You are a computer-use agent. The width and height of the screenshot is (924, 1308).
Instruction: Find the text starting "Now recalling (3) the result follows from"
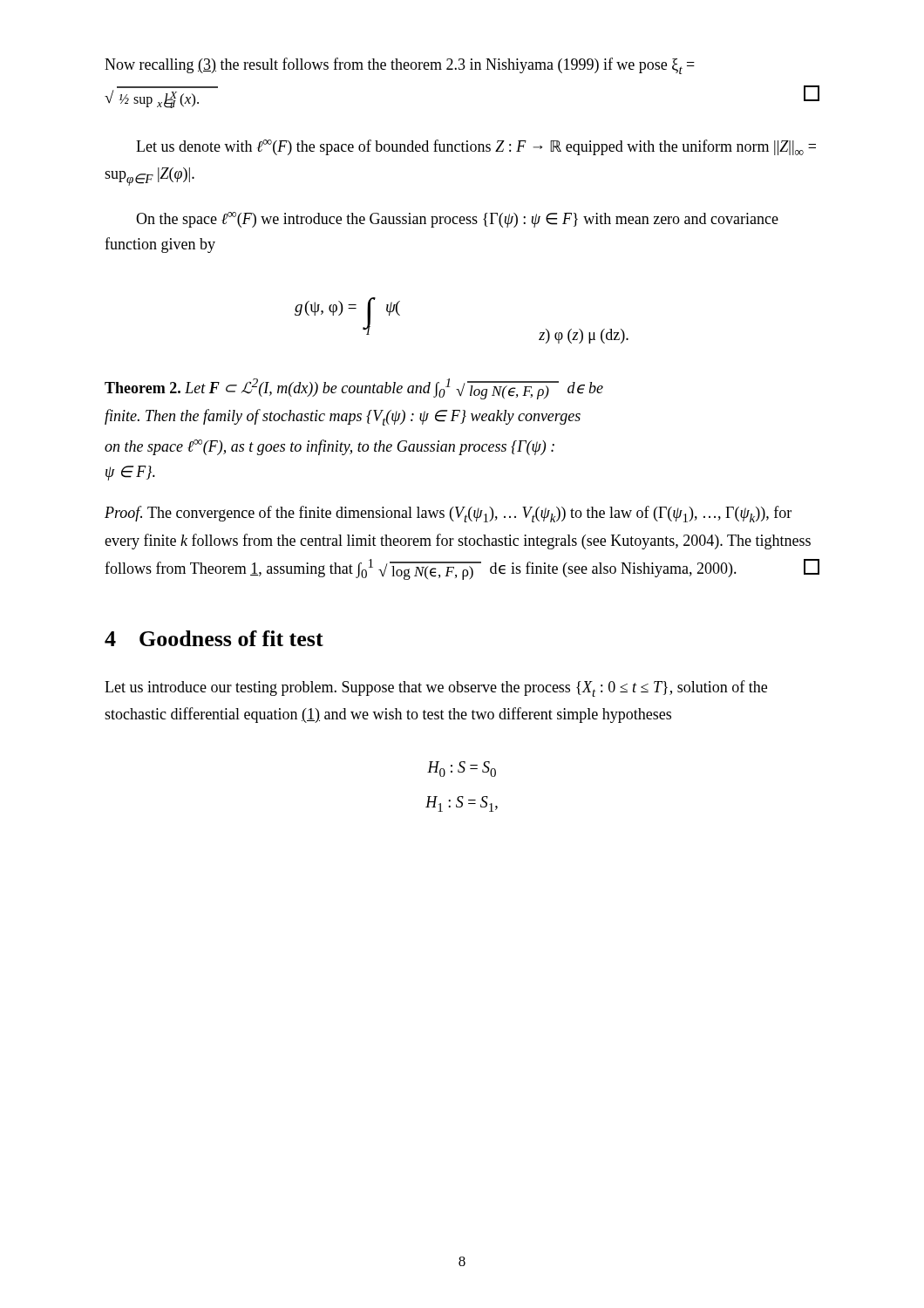(400, 66)
